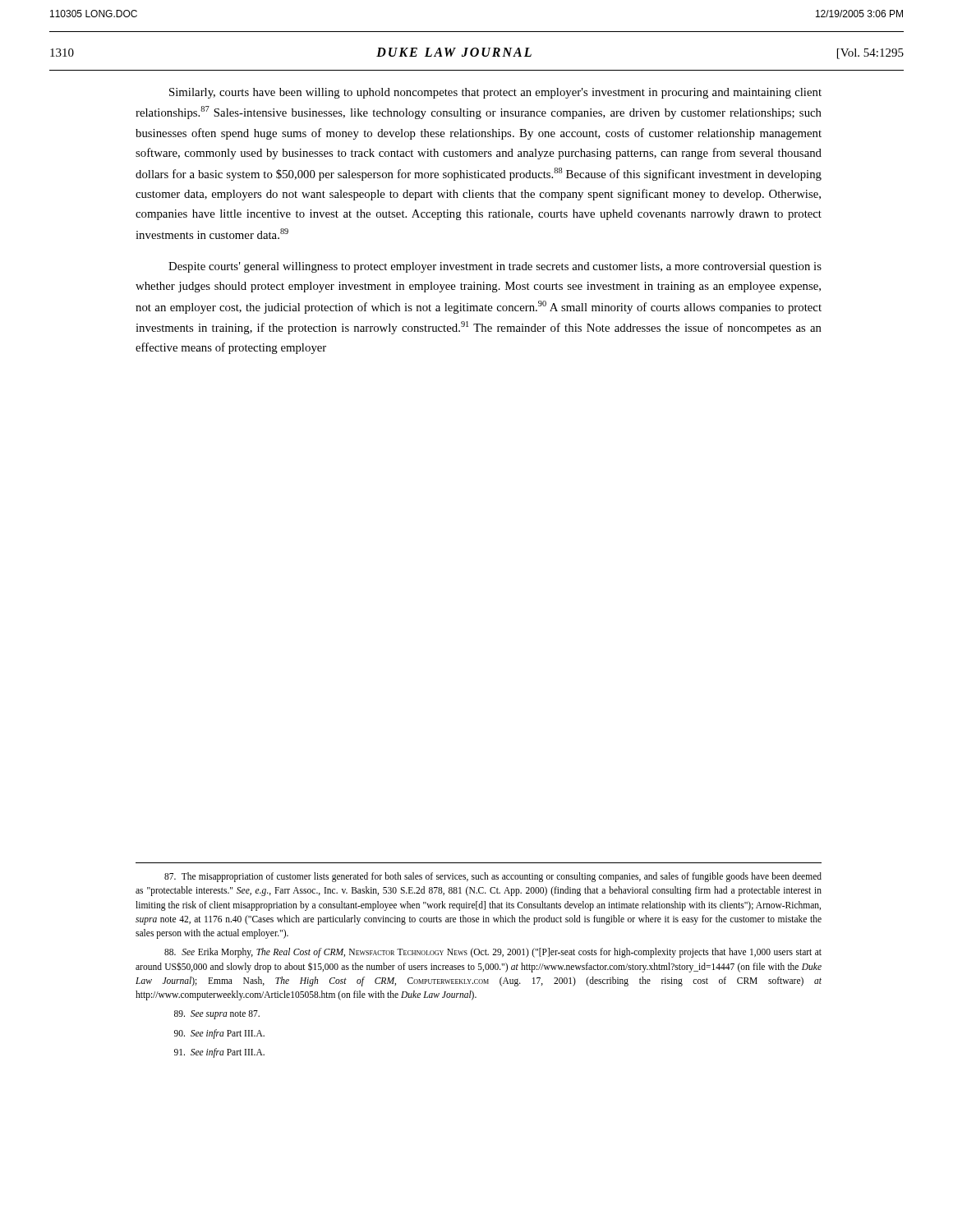Click the passage that begins "Despite courts' general"

[479, 307]
